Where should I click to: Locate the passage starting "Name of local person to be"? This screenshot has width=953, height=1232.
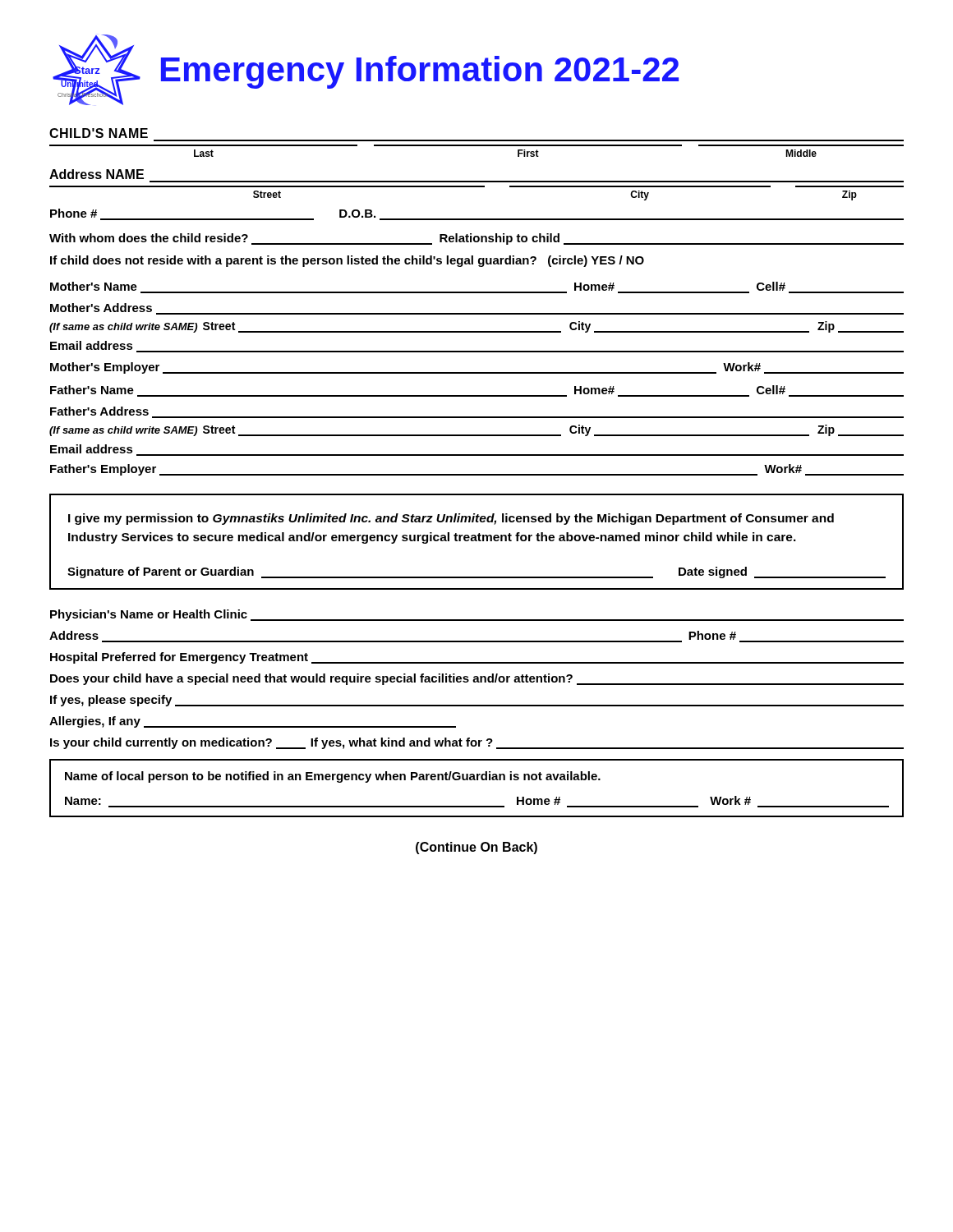coord(476,788)
